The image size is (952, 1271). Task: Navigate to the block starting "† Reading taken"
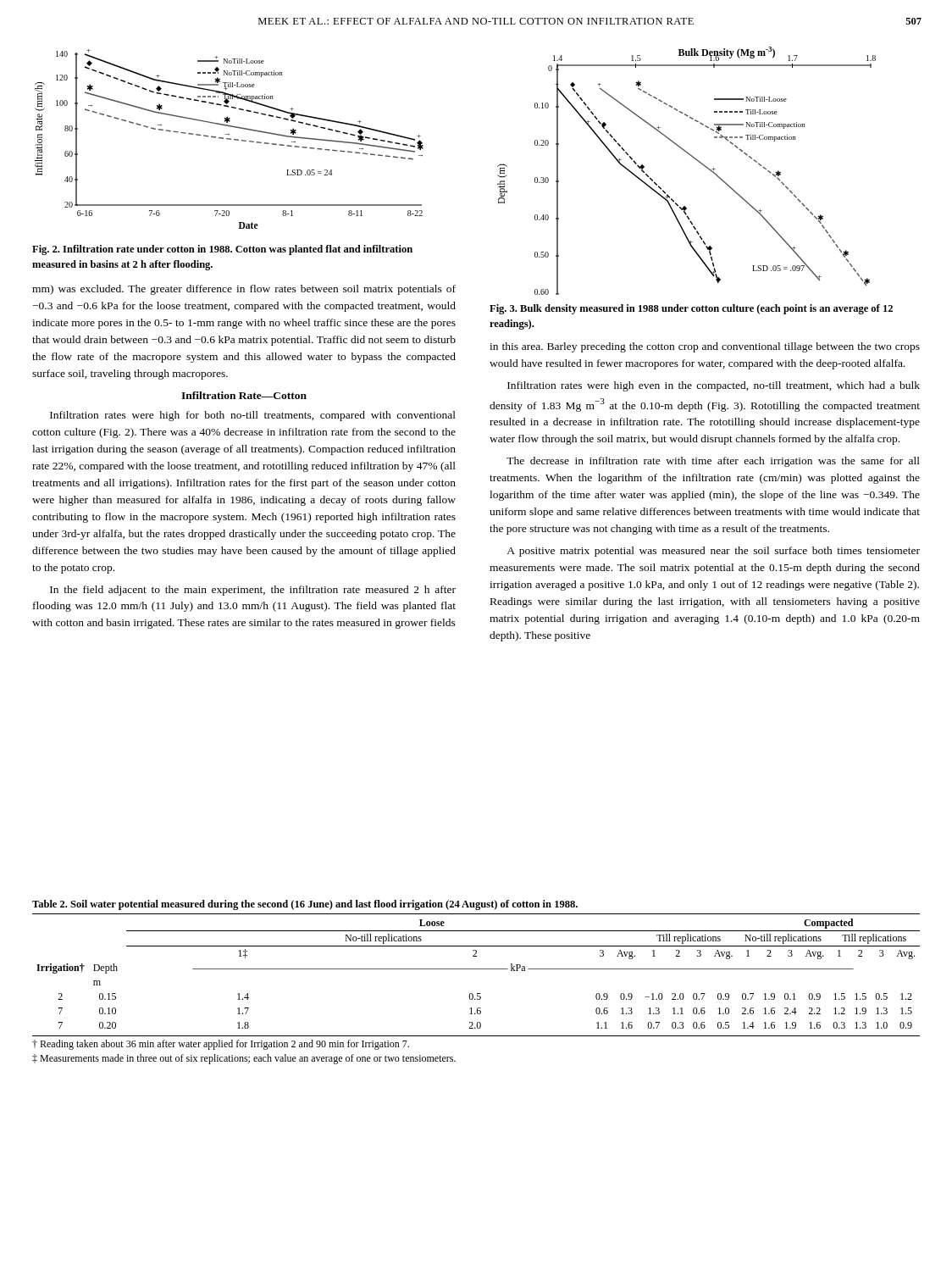point(221,1044)
